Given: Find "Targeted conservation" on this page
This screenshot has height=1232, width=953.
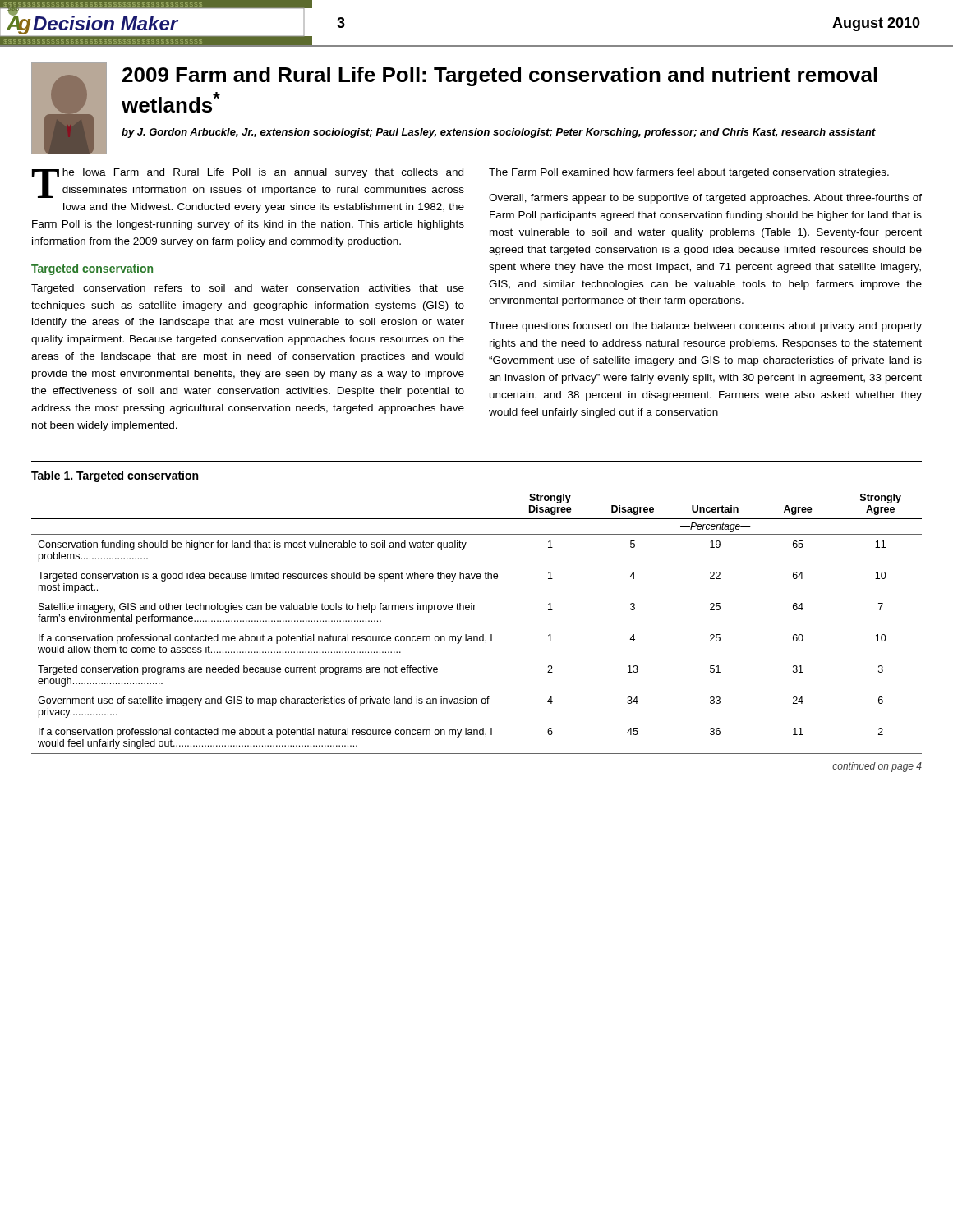Looking at the screenshot, I should point(92,268).
